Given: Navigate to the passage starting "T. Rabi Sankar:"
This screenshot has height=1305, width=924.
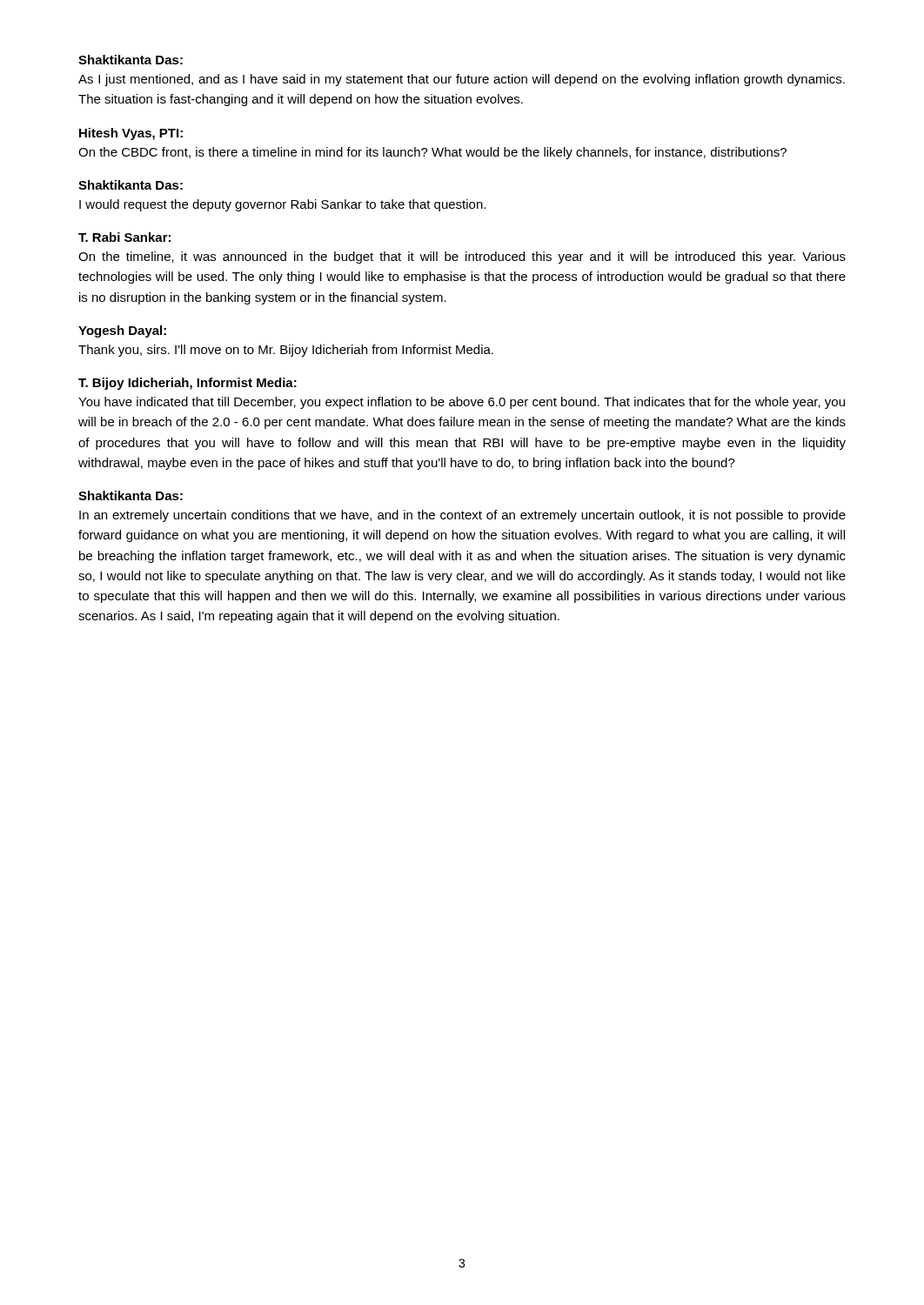Looking at the screenshot, I should [125, 237].
